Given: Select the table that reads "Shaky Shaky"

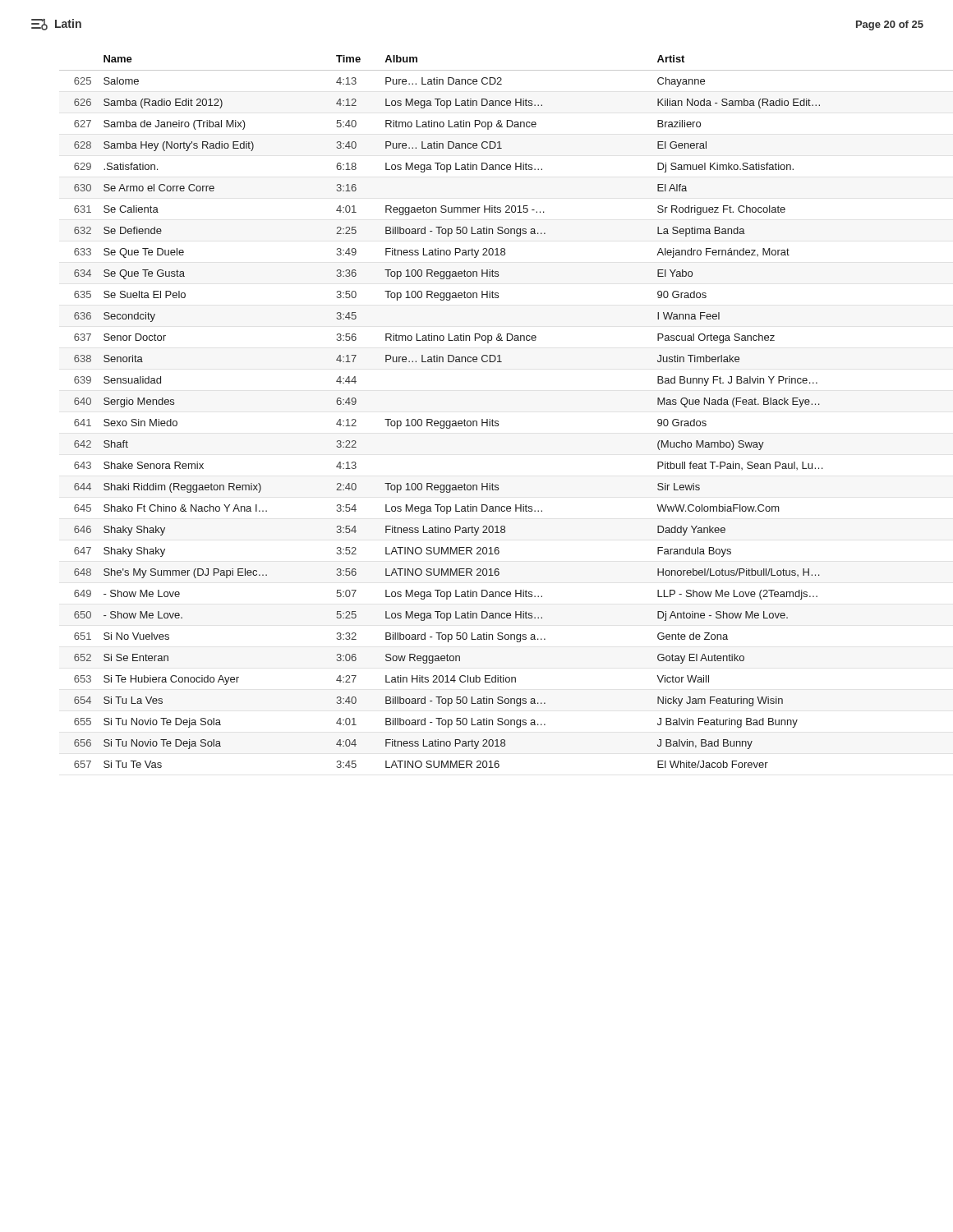Looking at the screenshot, I should pos(476,411).
